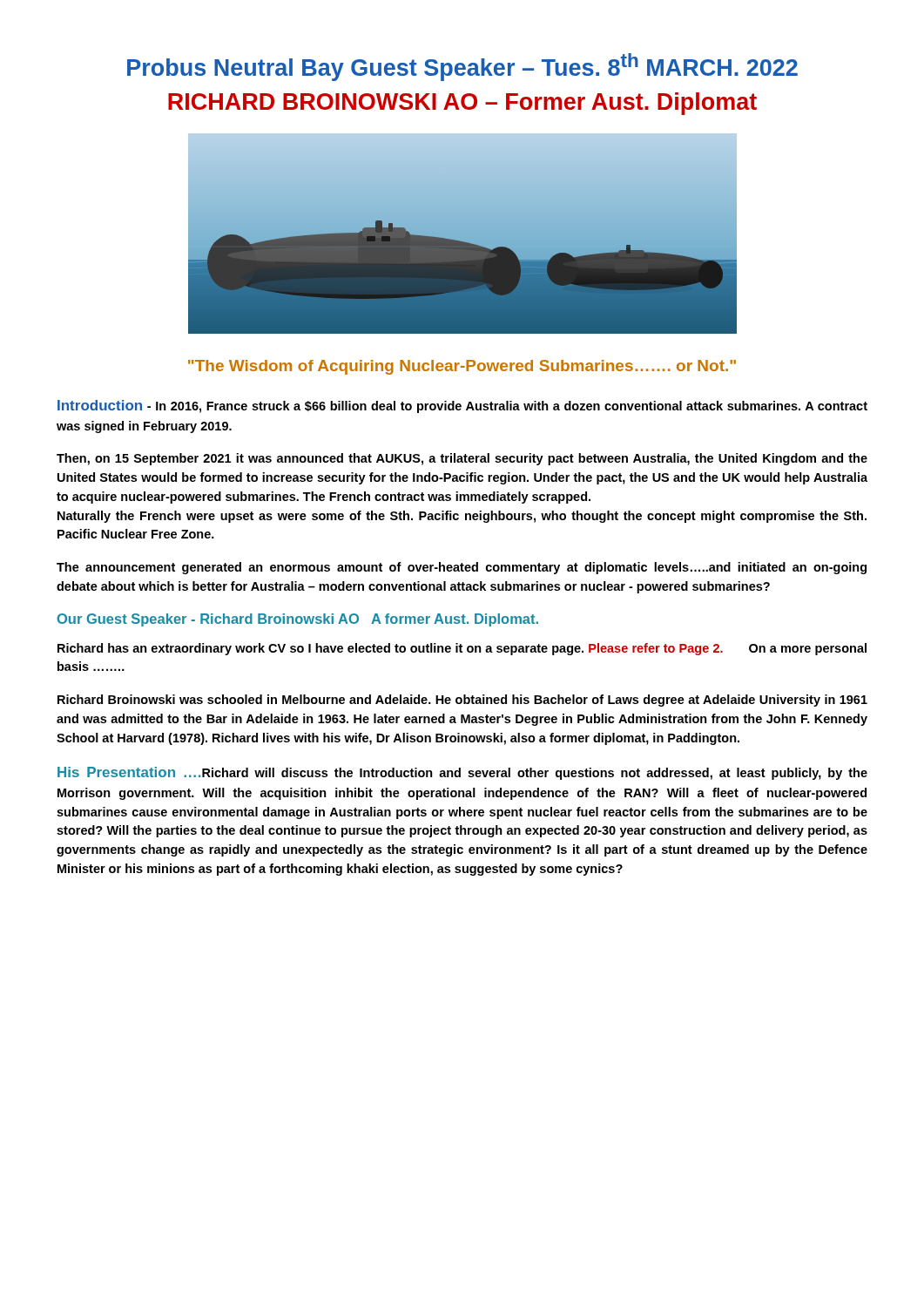Viewport: 924px width, 1307px height.
Task: Find the block starting "Introduction - In 2016, France struck a"
Action: [462, 415]
